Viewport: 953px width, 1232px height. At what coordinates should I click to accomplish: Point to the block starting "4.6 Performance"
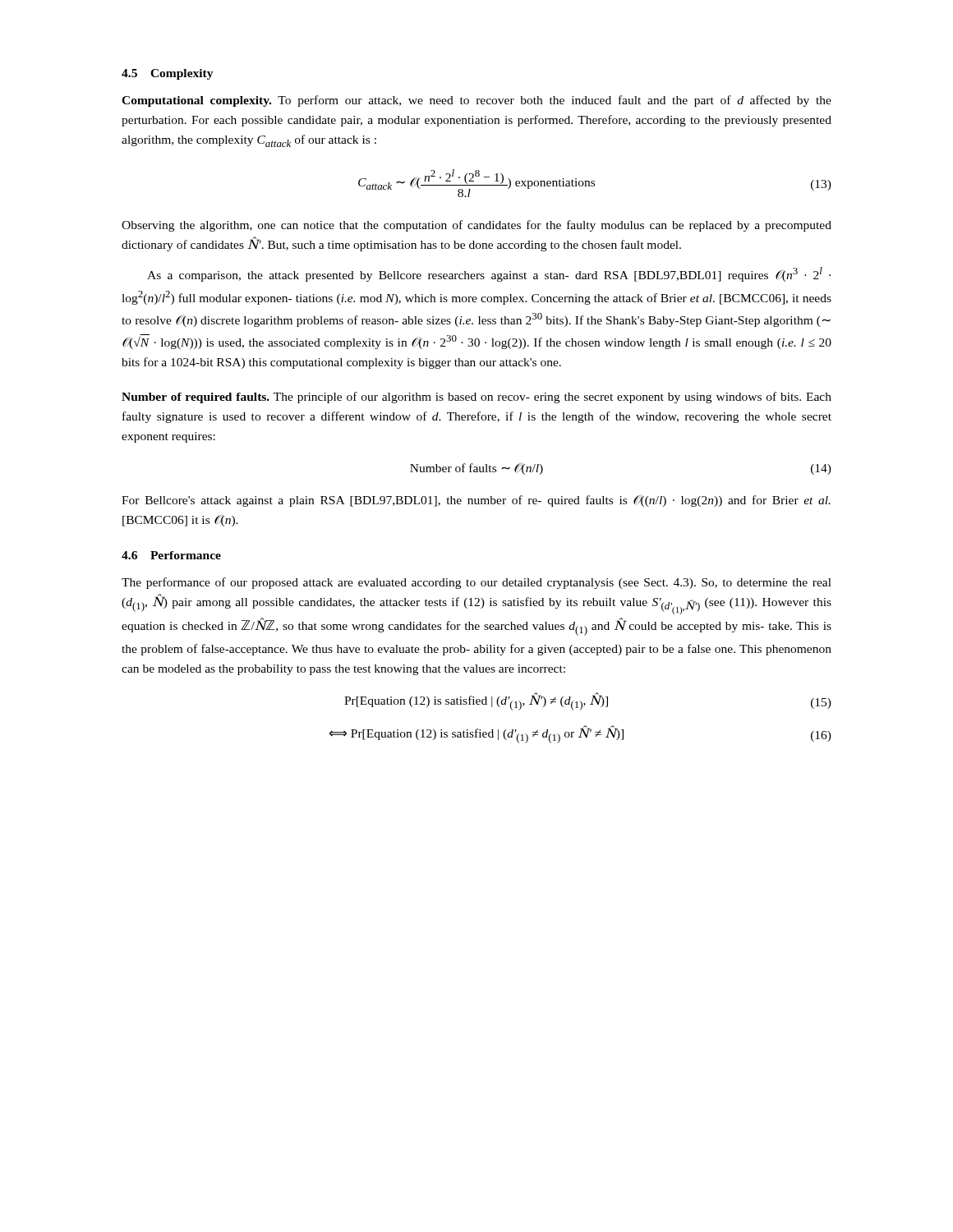171,555
